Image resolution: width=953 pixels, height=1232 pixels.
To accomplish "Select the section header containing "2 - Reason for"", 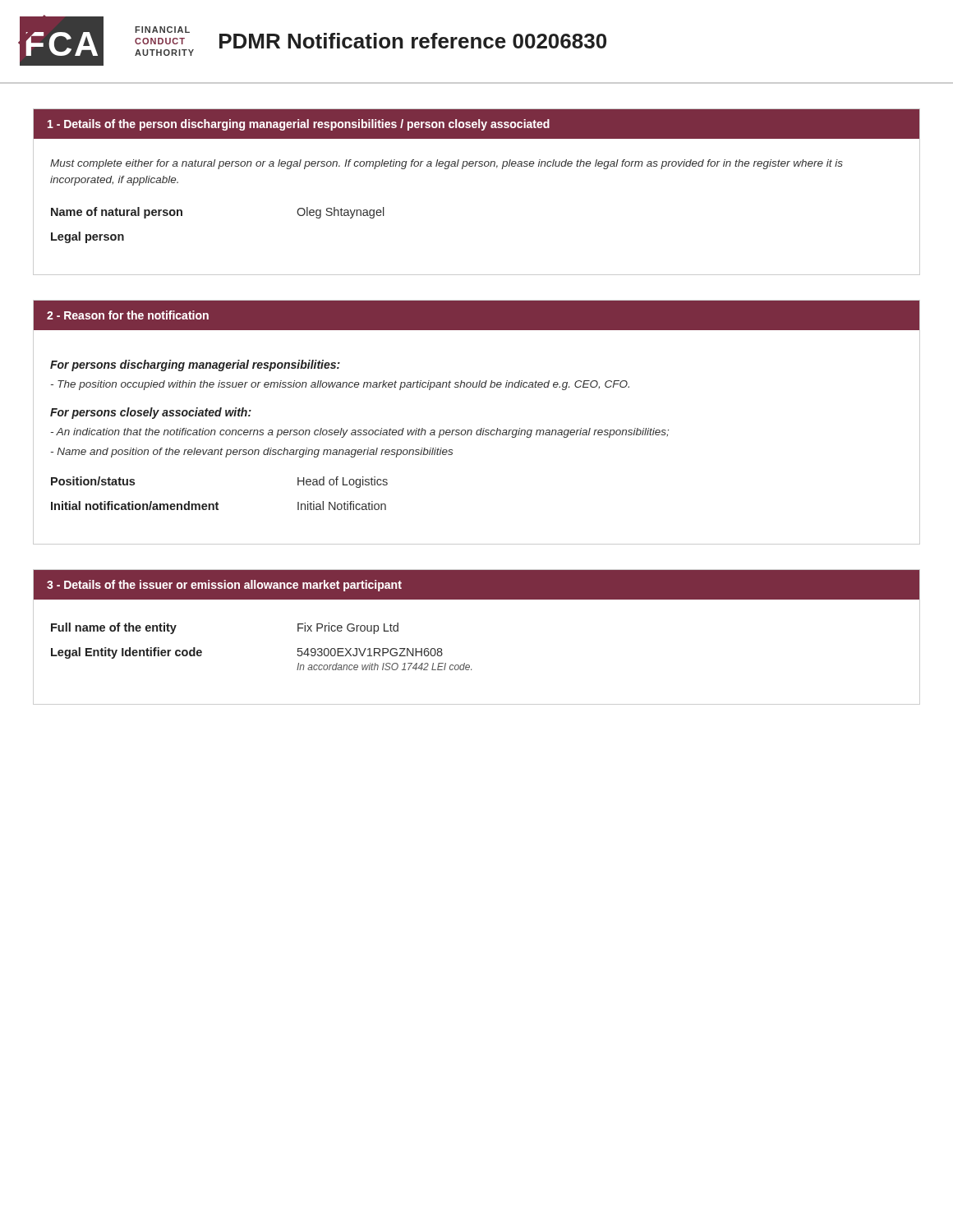I will 128,315.
